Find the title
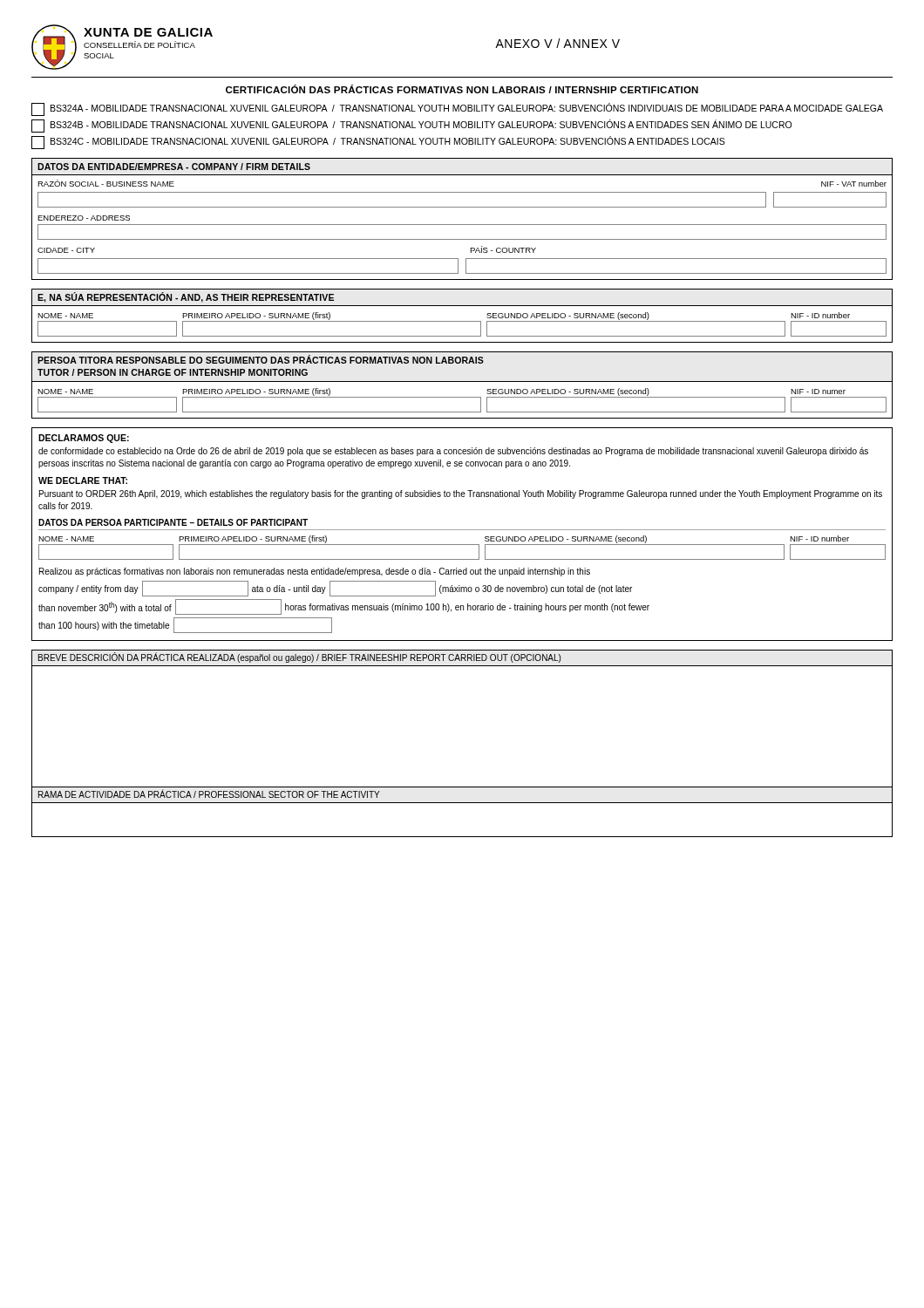This screenshot has width=924, height=1308. point(462,90)
